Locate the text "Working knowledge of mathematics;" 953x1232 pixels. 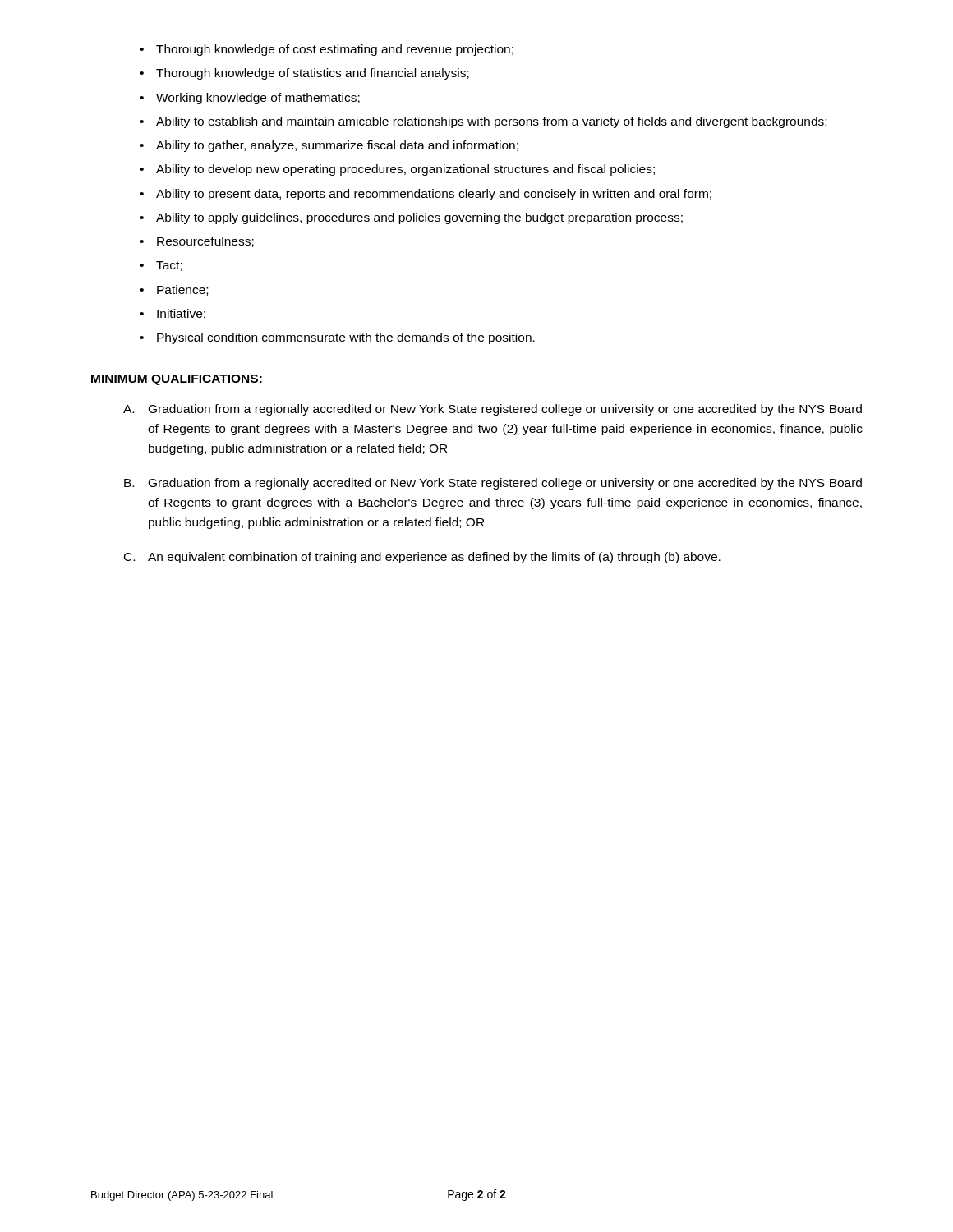click(250, 99)
